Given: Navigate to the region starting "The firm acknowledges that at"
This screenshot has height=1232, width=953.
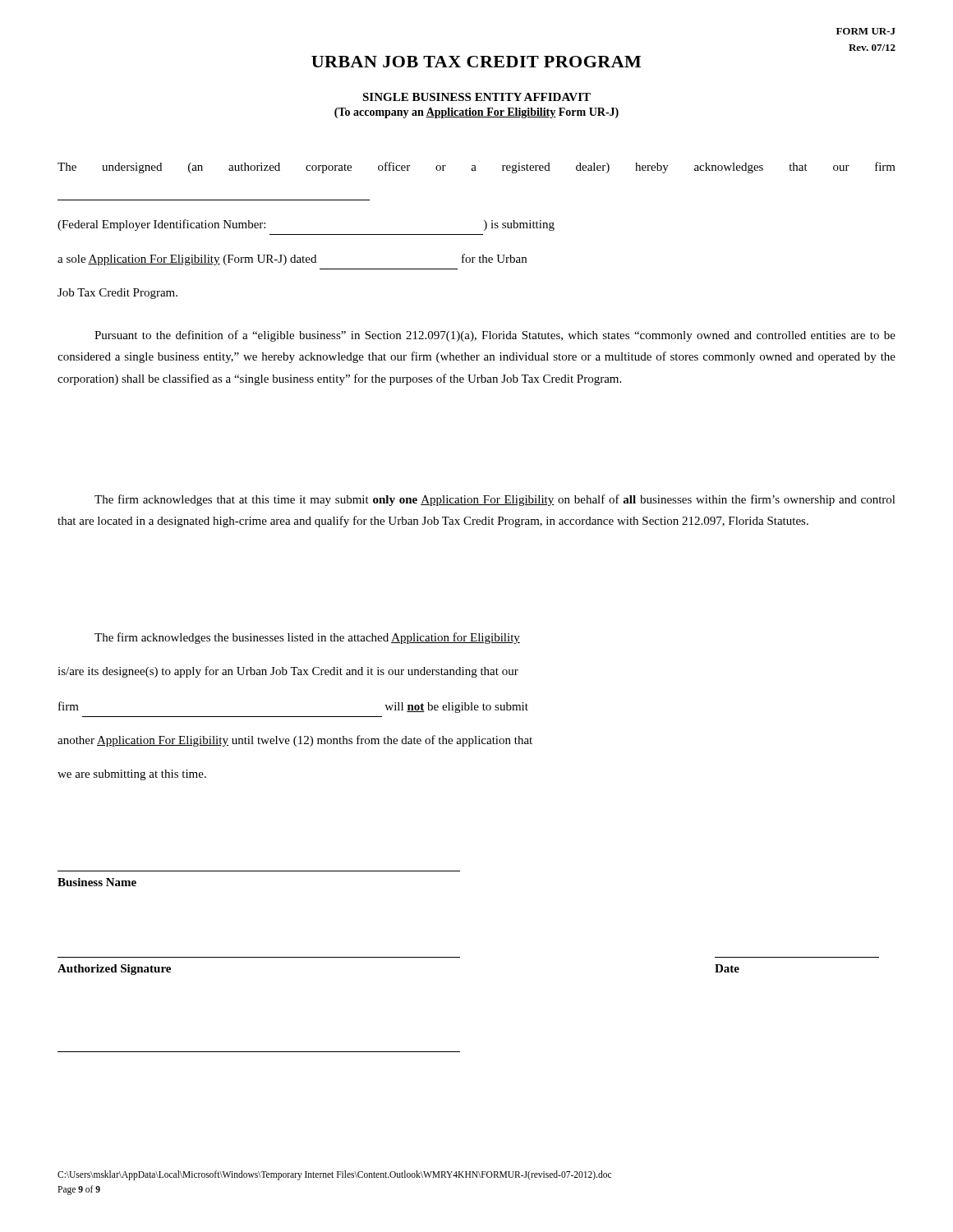Looking at the screenshot, I should pyautogui.click(x=476, y=510).
